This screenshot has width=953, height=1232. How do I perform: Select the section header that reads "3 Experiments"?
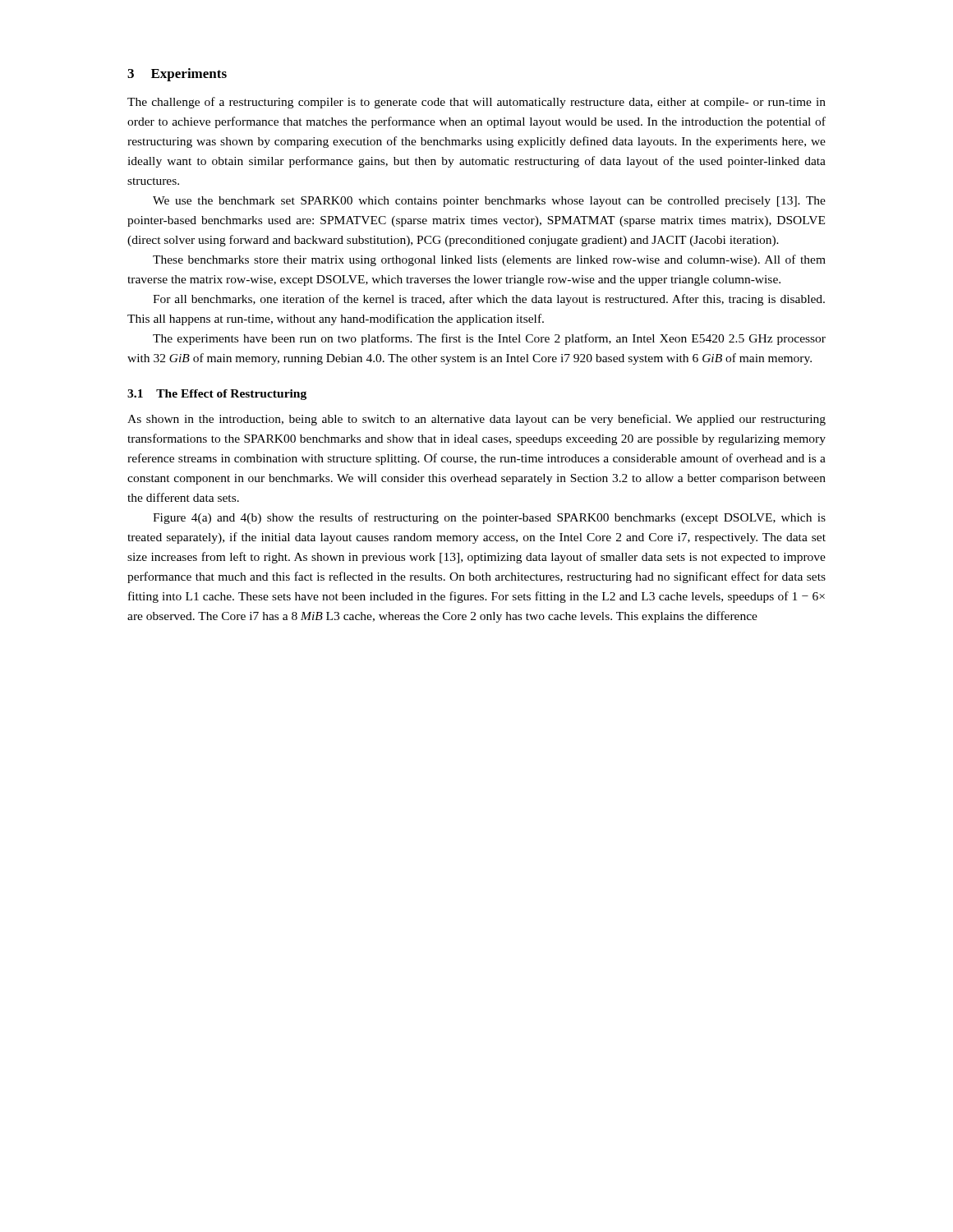click(x=177, y=74)
